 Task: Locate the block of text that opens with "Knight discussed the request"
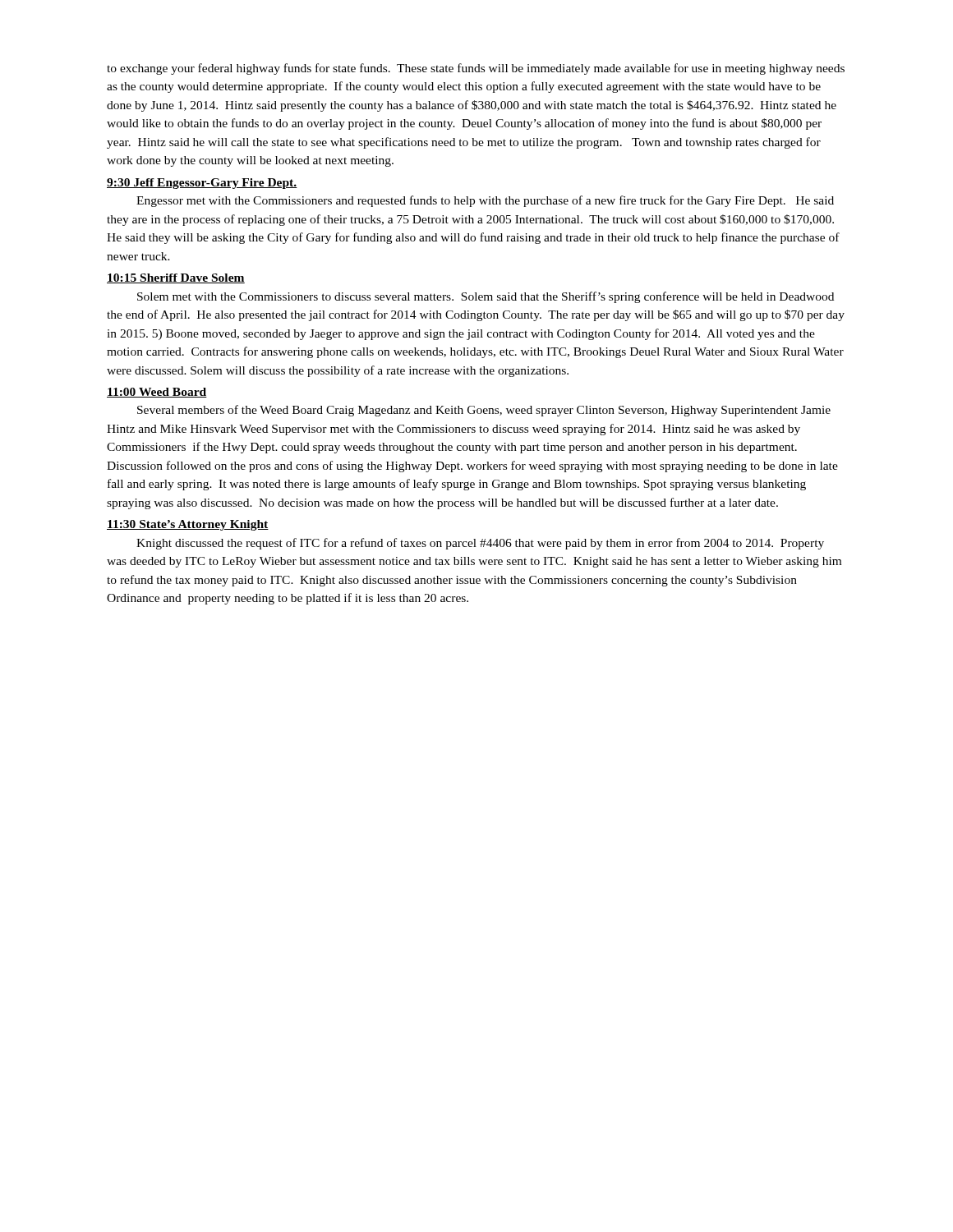point(476,571)
